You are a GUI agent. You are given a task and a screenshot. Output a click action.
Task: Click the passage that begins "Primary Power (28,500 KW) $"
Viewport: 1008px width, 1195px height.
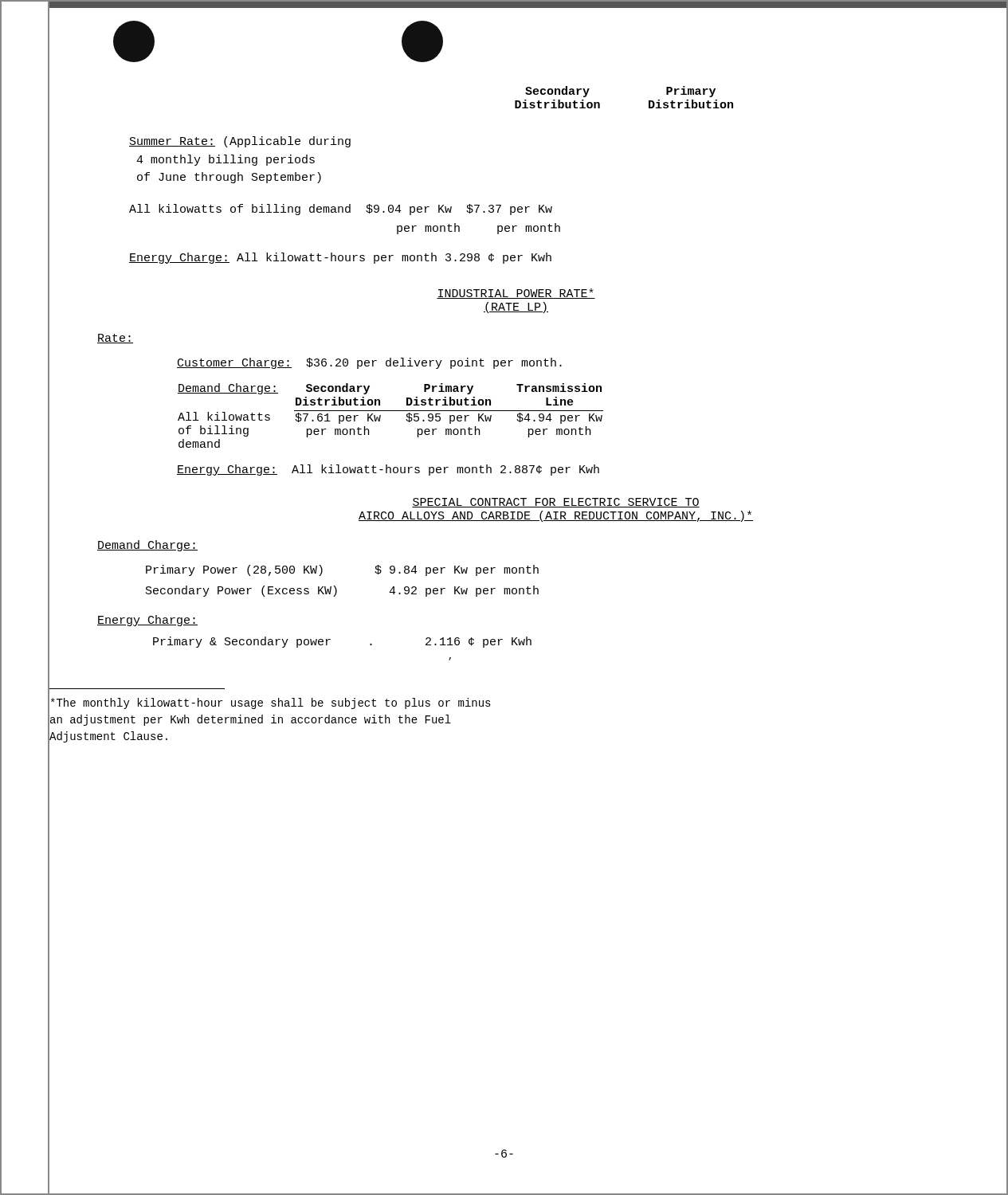[342, 581]
